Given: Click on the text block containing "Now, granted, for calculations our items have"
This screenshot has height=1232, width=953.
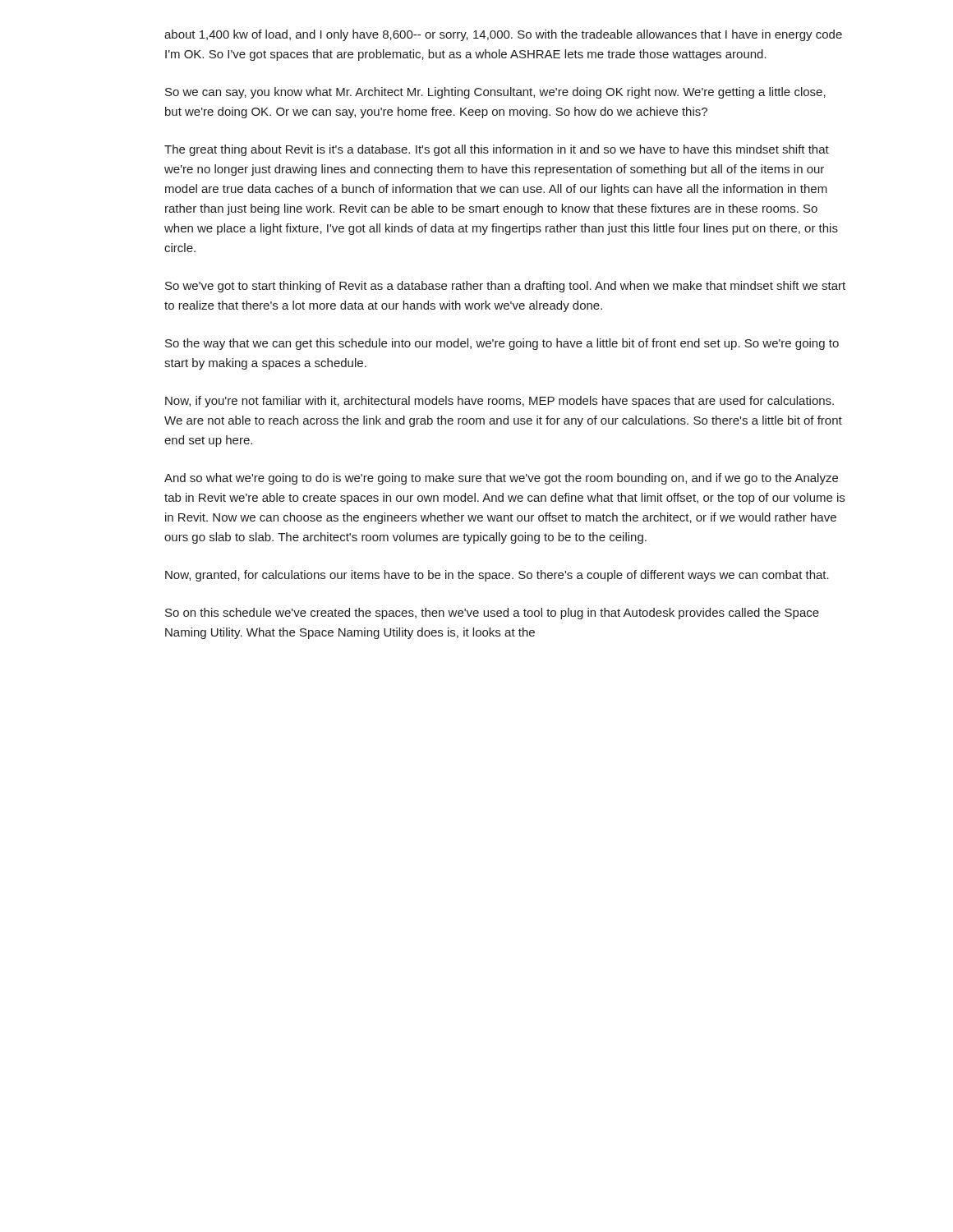Looking at the screenshot, I should coord(497,575).
